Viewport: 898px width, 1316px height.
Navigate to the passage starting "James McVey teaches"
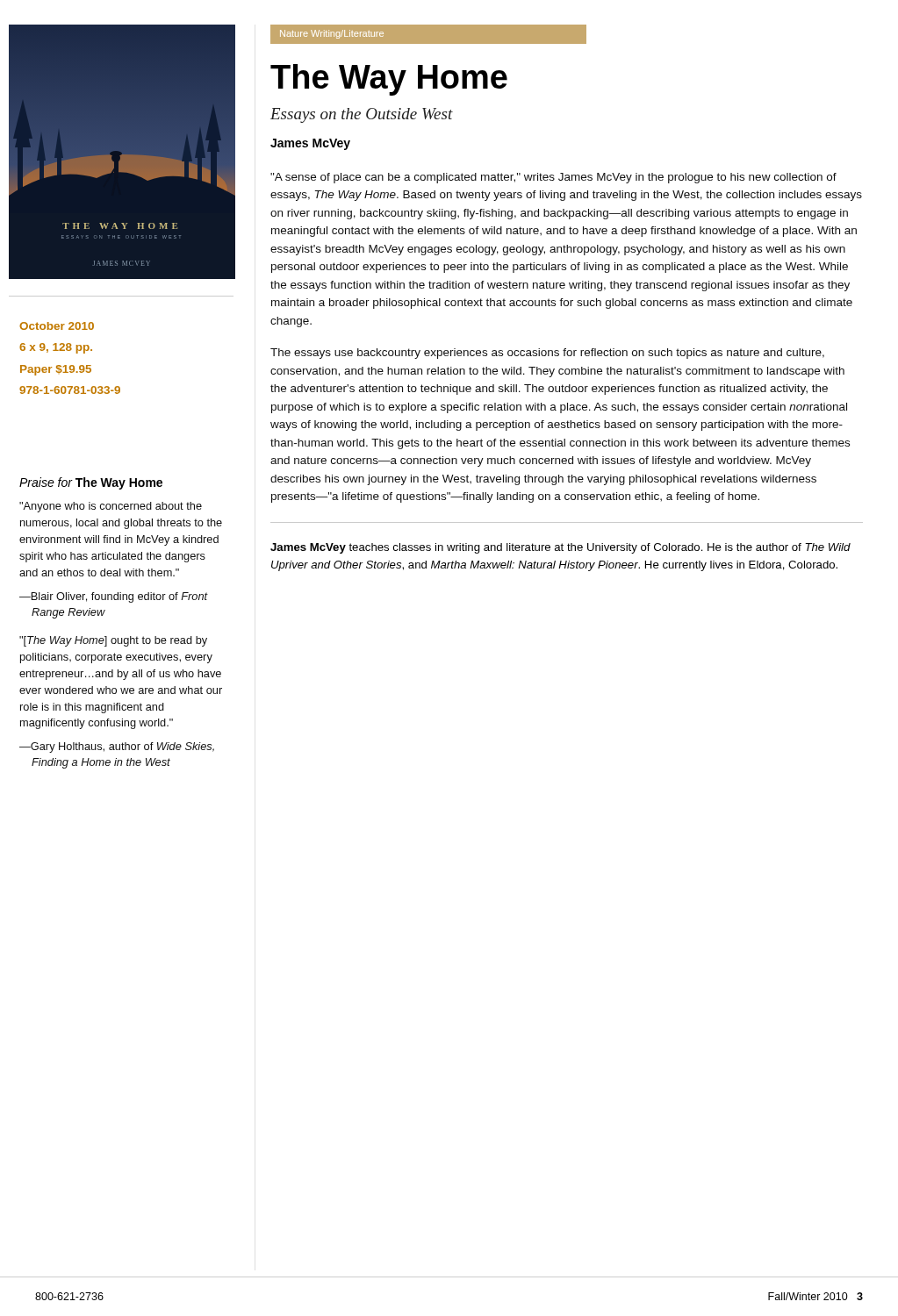click(x=560, y=556)
